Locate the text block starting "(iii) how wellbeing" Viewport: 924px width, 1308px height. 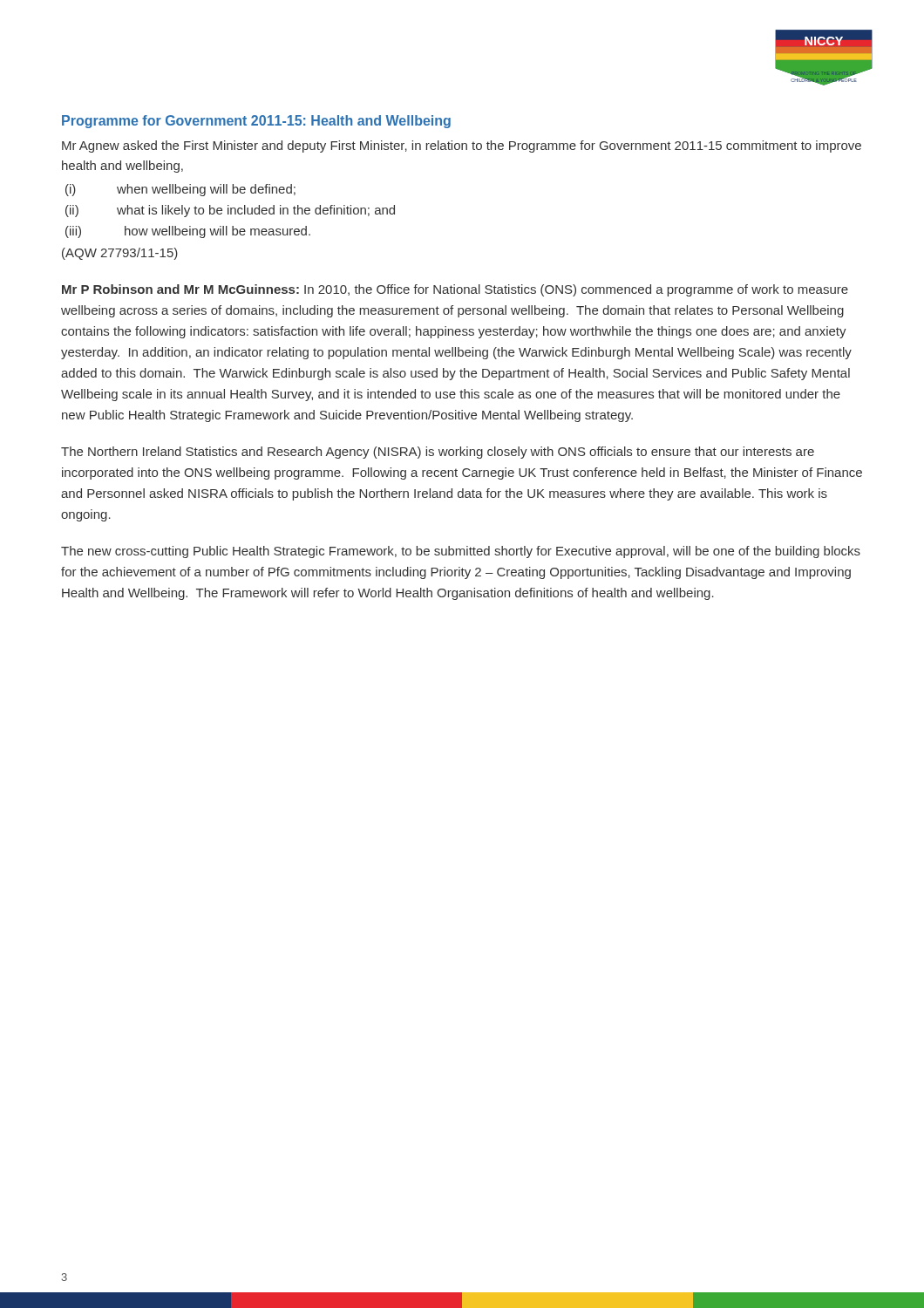pos(188,232)
